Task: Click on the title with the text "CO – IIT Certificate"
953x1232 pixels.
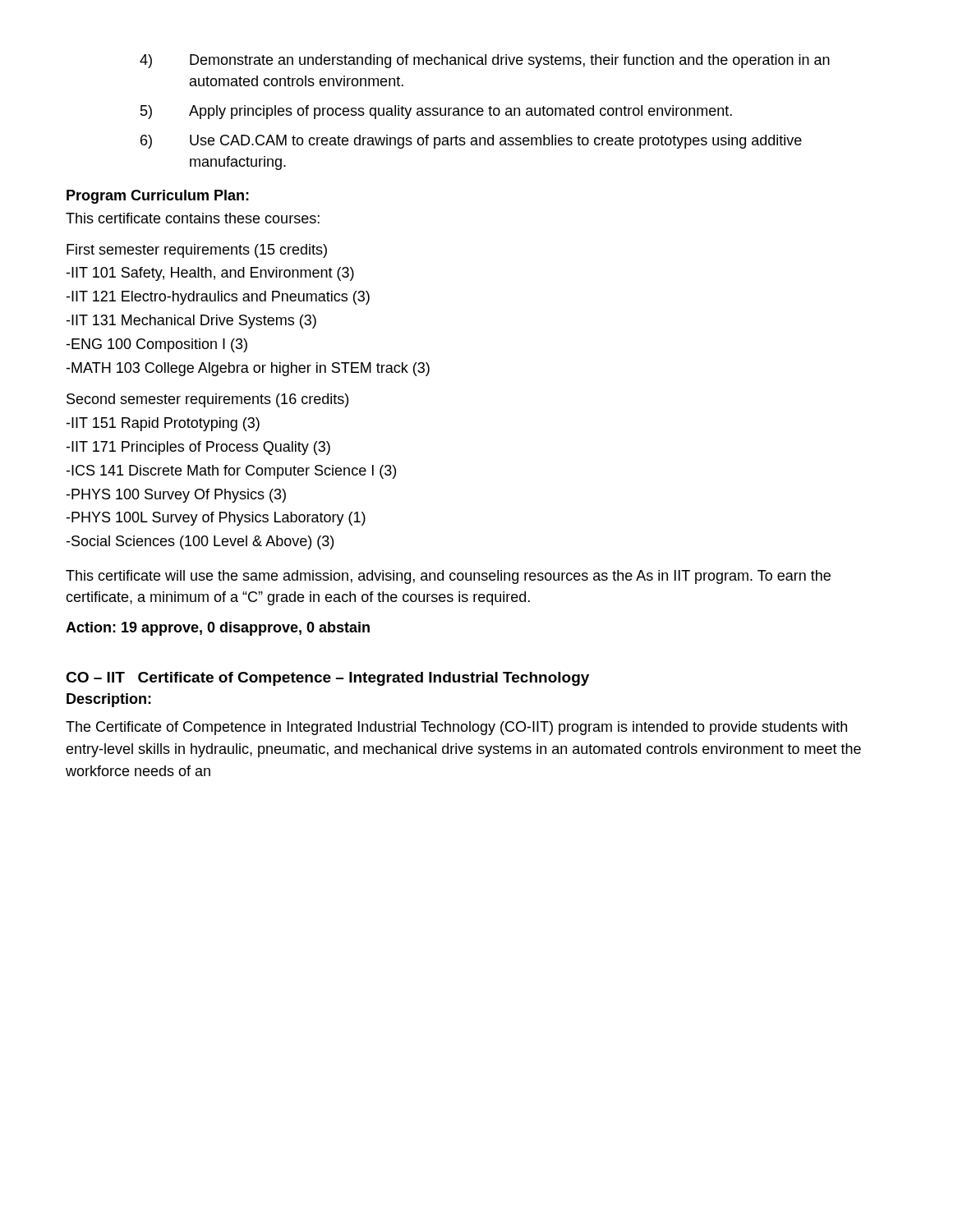Action: pos(328,677)
